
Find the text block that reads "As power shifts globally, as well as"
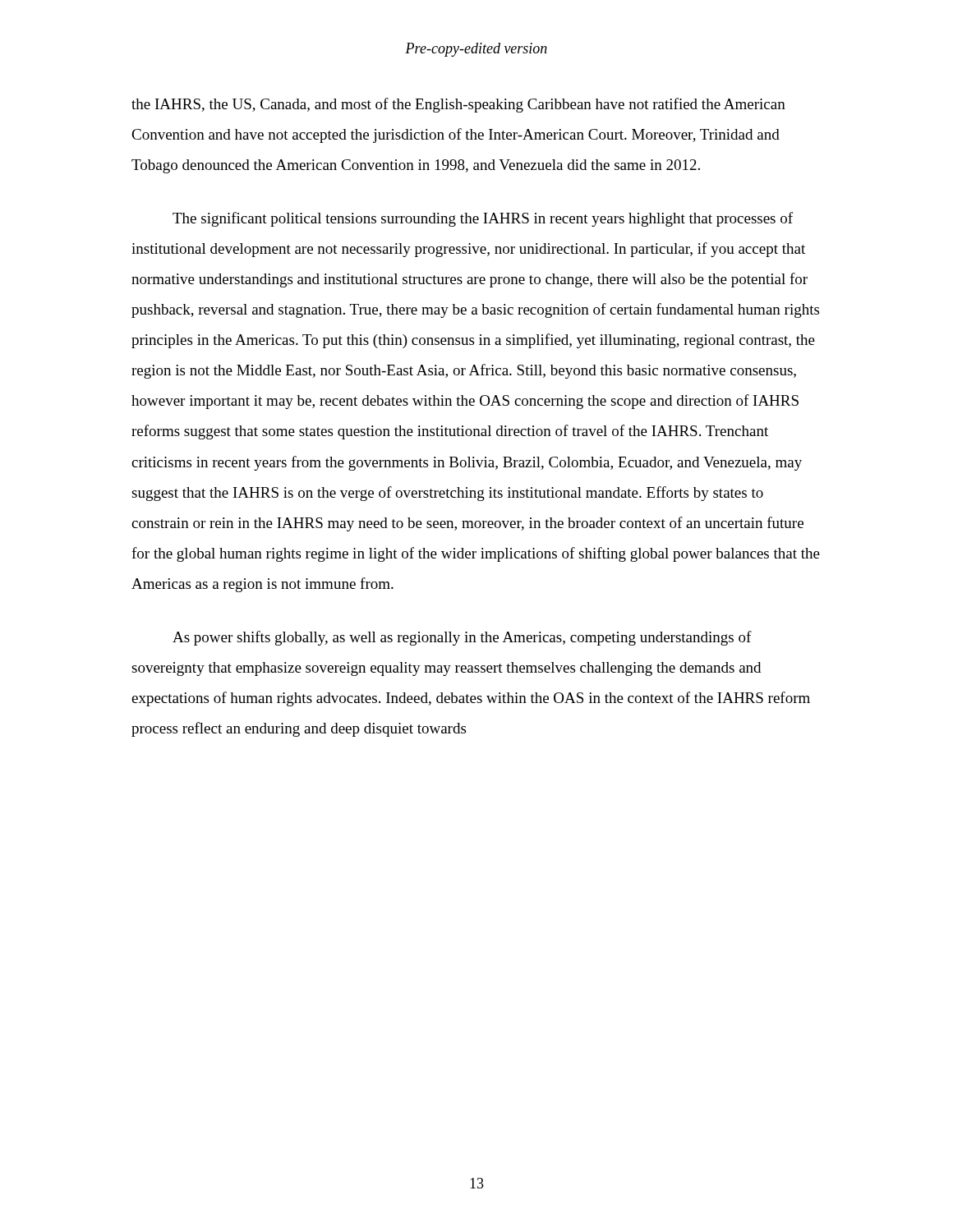click(476, 682)
